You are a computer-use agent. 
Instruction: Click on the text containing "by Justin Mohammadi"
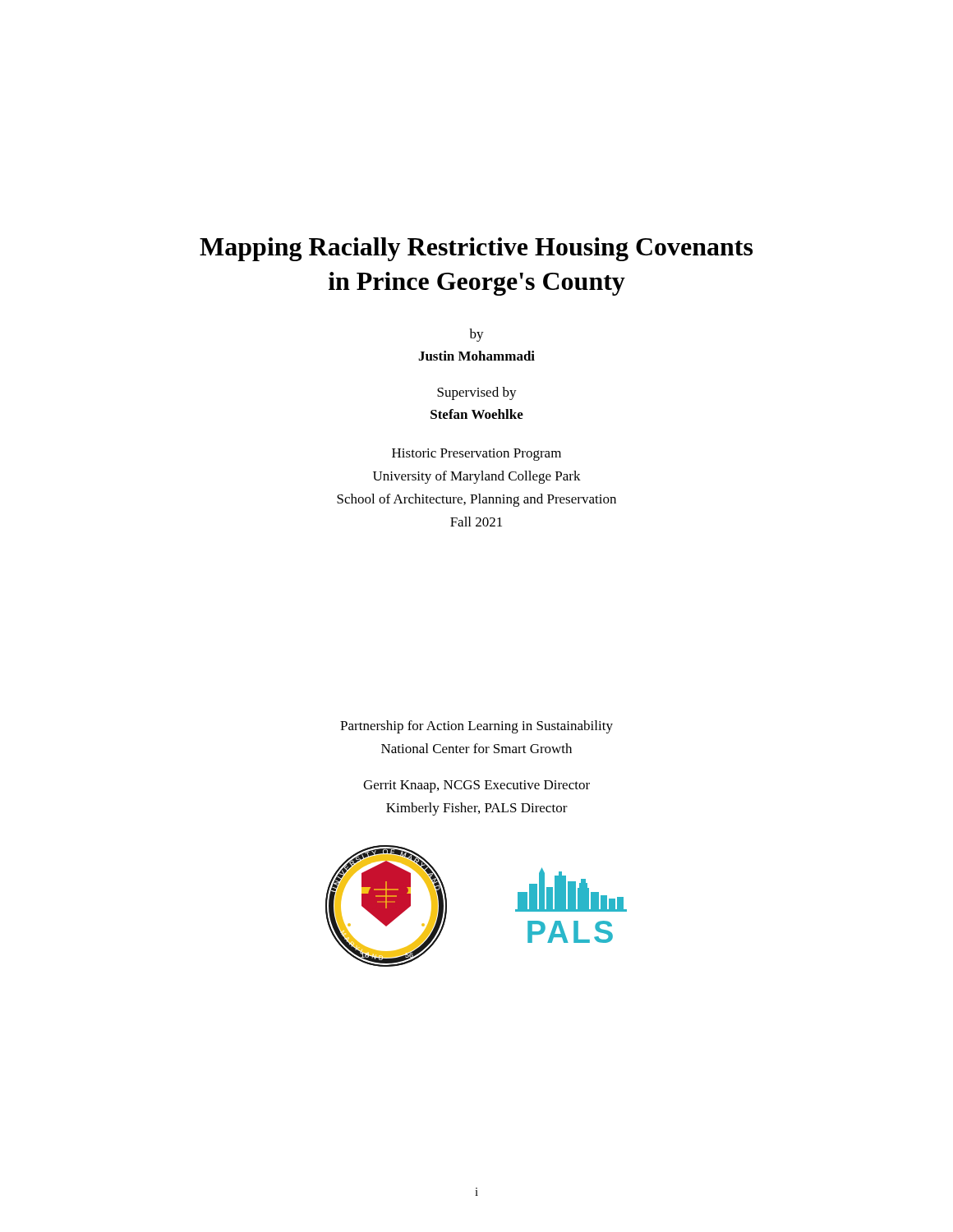[x=476, y=345]
